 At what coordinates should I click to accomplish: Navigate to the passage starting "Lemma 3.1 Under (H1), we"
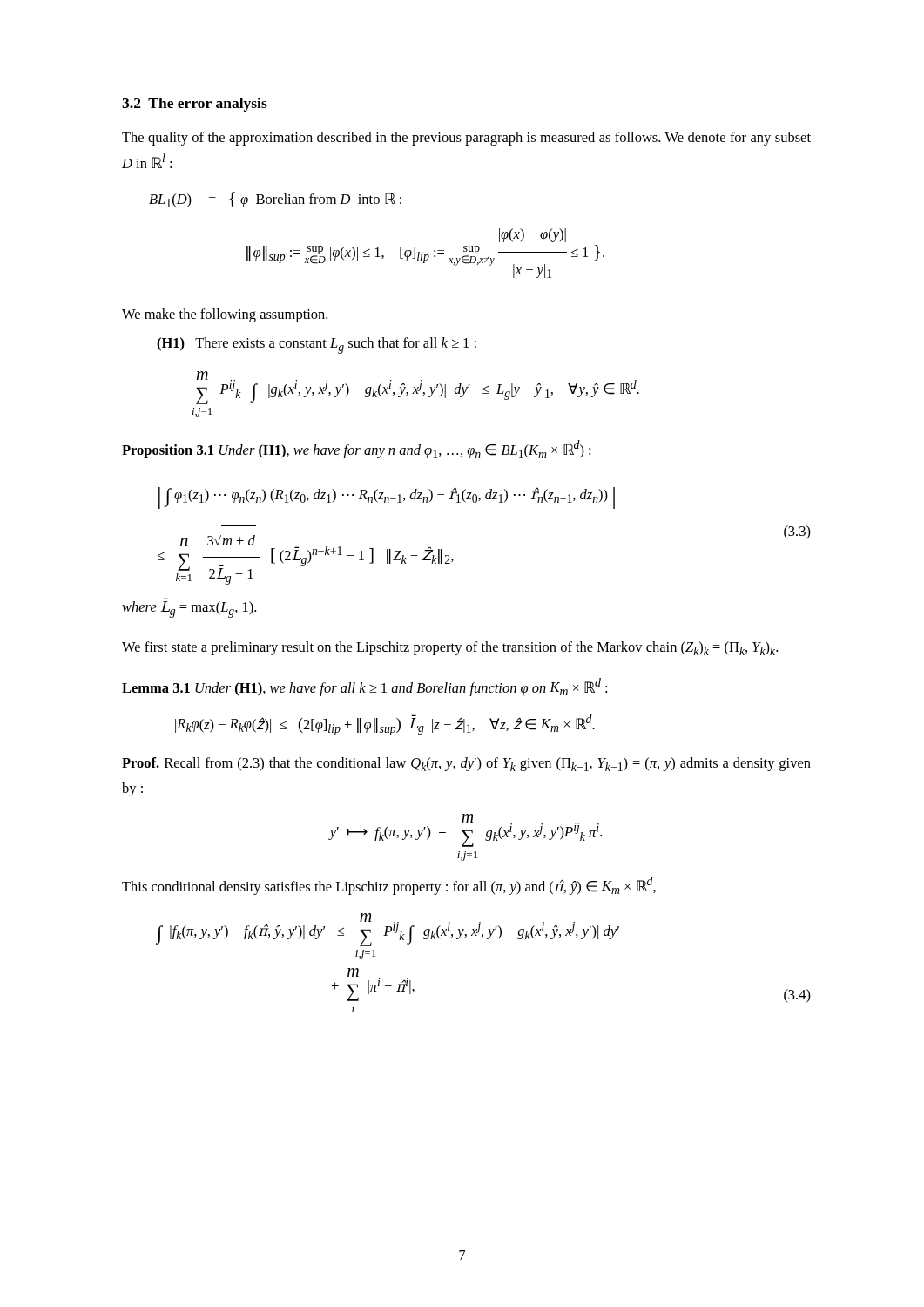[365, 687]
